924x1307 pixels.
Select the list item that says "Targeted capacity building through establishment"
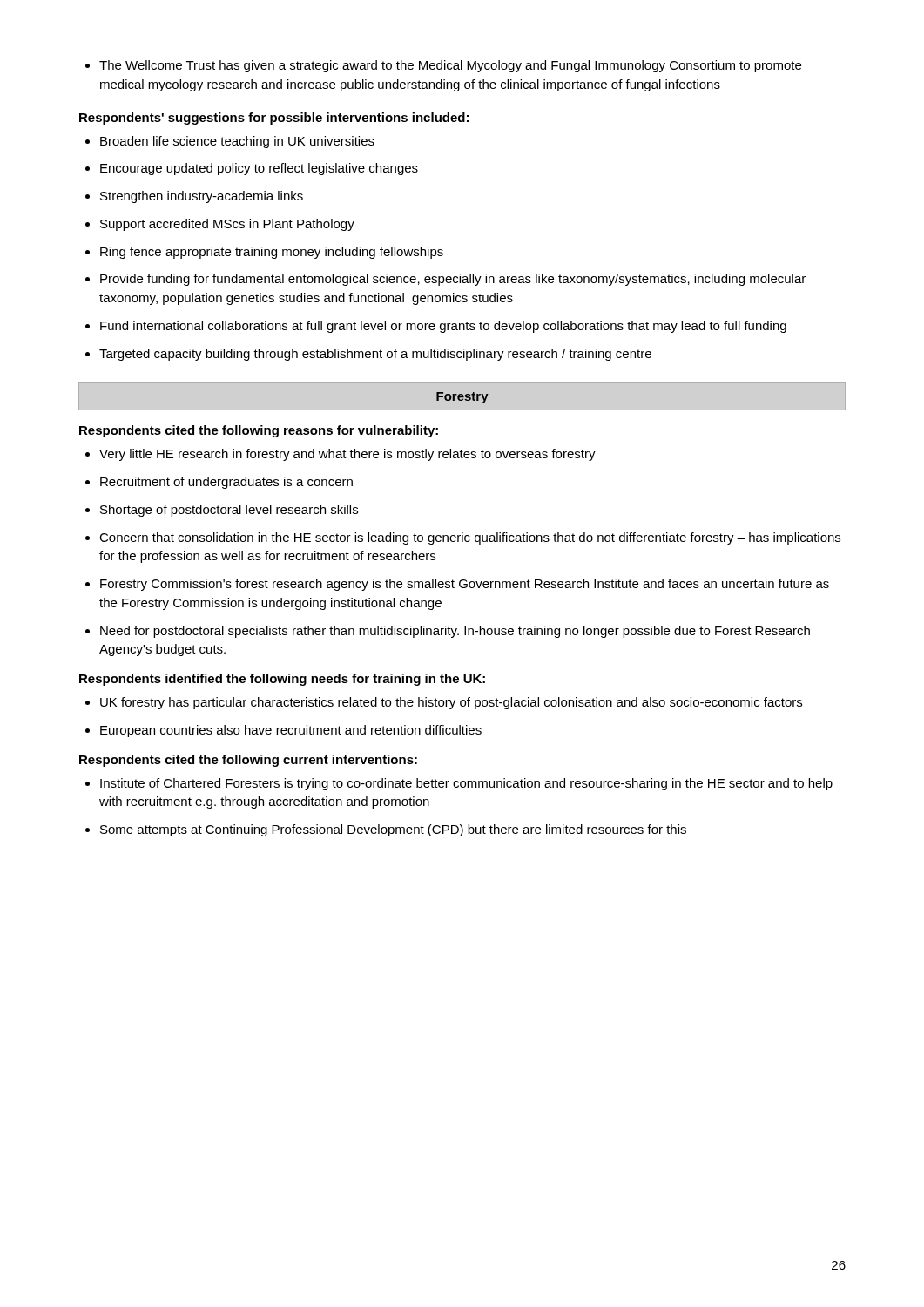click(x=462, y=353)
